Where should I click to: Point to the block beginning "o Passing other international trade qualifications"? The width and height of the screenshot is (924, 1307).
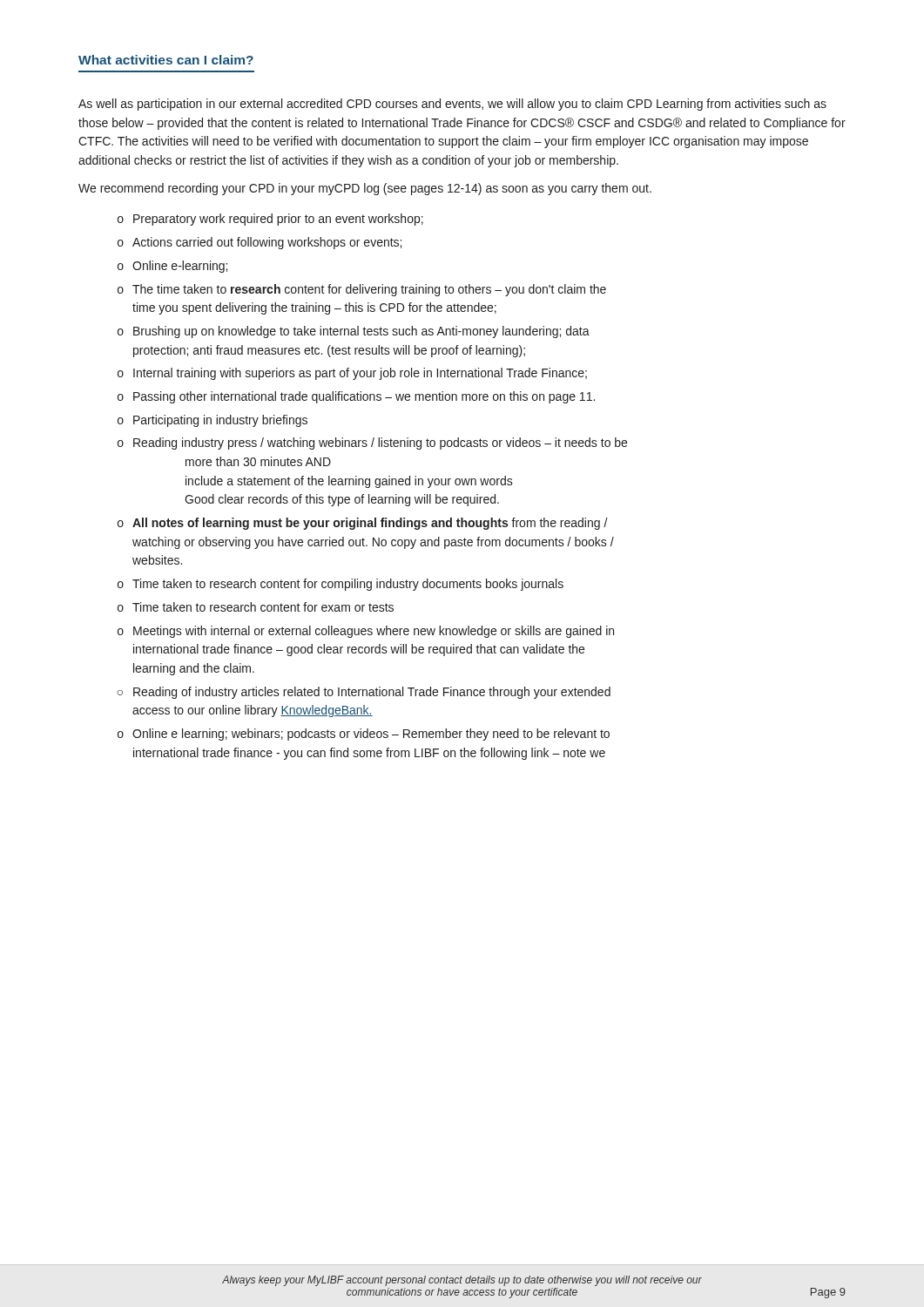click(462, 397)
